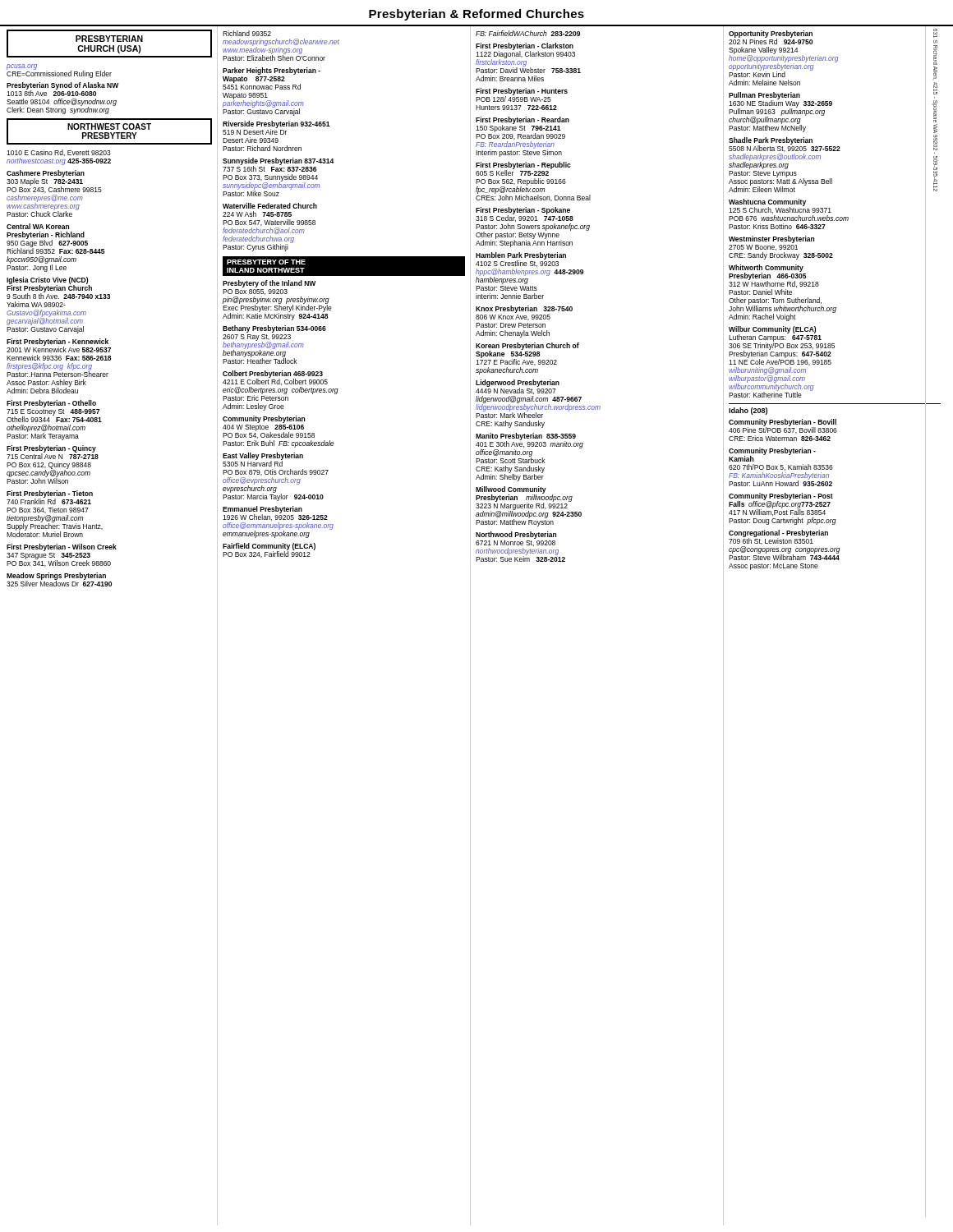This screenshot has width=953, height=1232.
Task: Where is the passage that starts "Riverside Presbyterian 932-4651"?
Action: (276, 136)
